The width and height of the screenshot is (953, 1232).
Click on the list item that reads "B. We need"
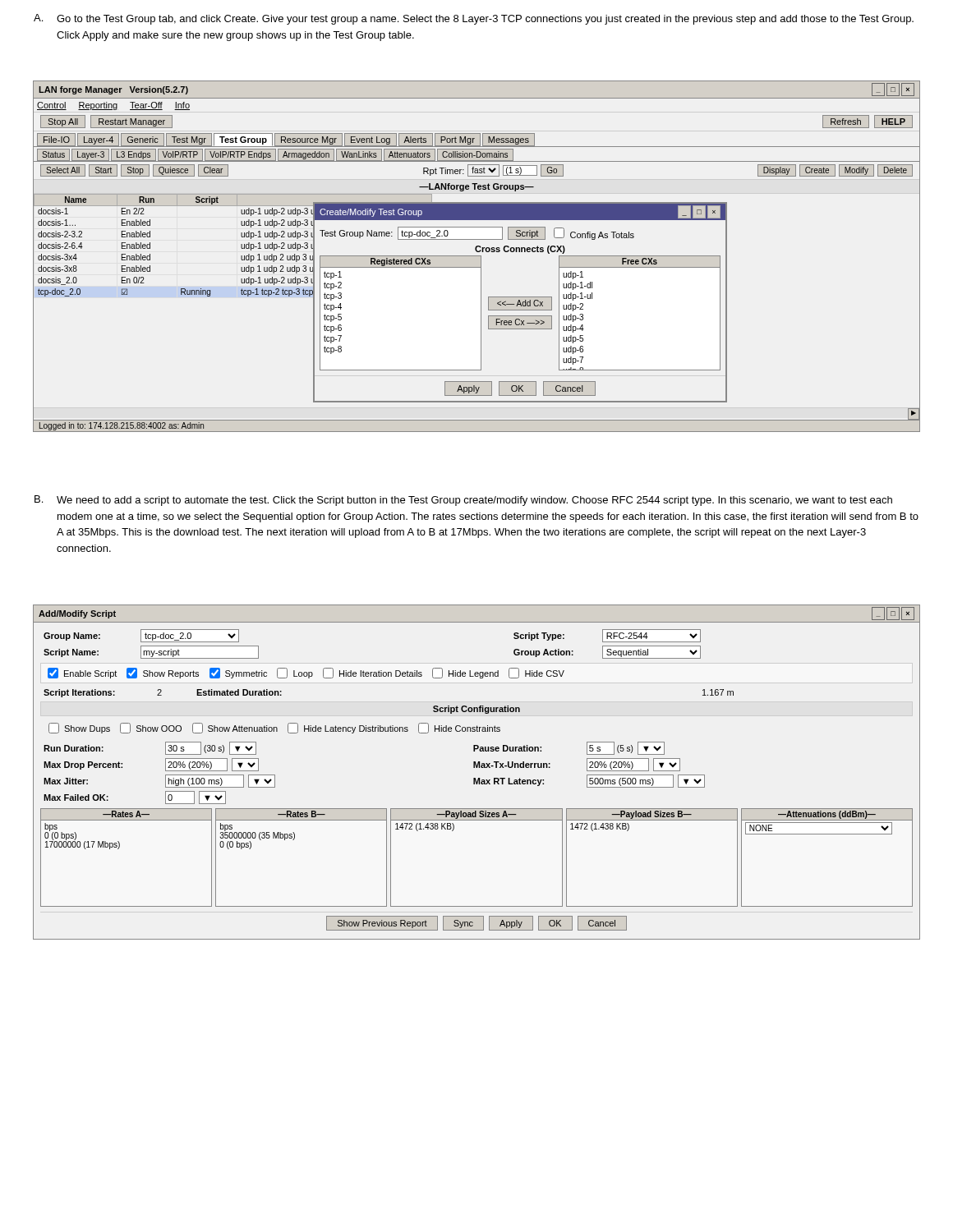[476, 524]
